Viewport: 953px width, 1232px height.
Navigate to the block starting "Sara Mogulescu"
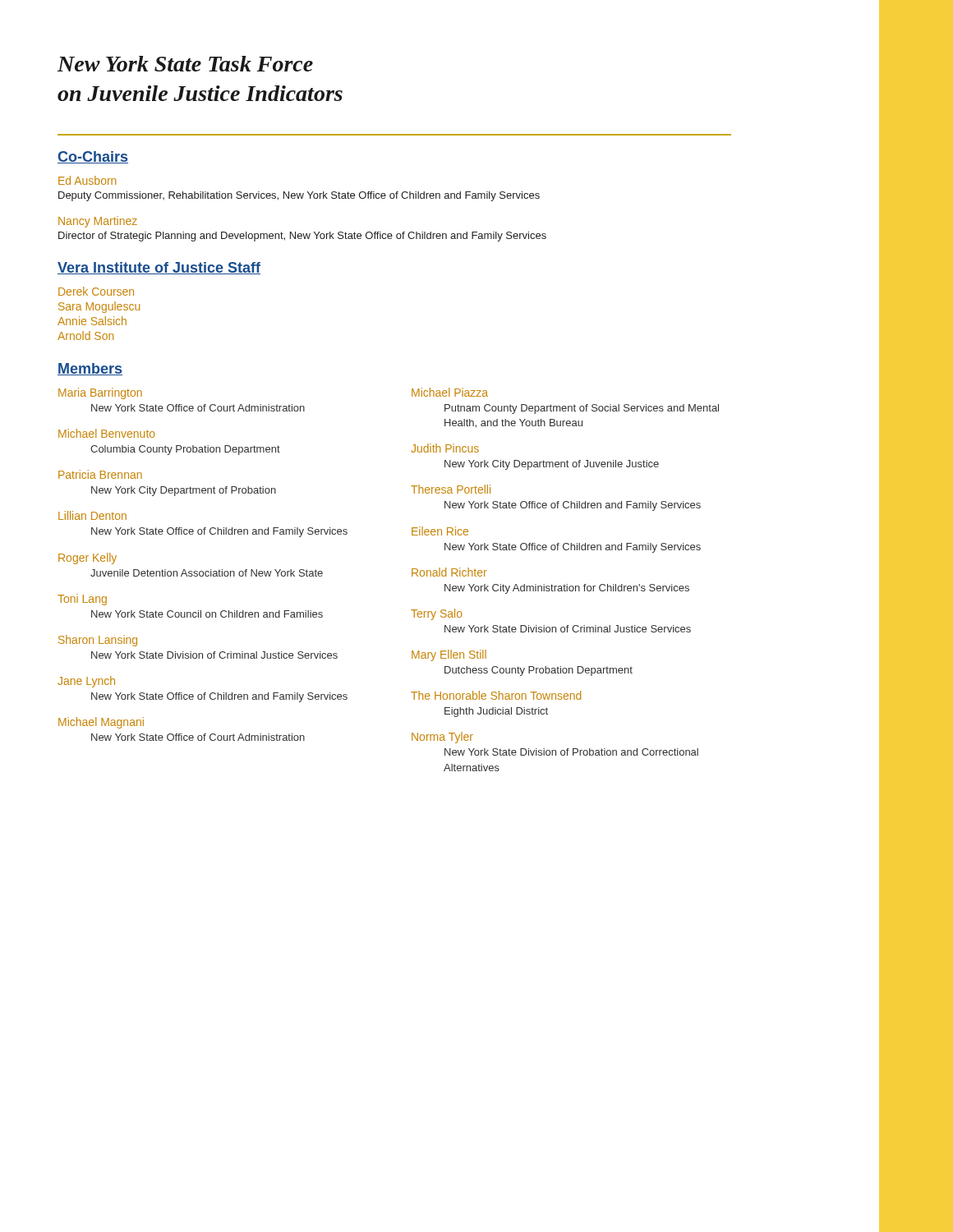click(99, 307)
